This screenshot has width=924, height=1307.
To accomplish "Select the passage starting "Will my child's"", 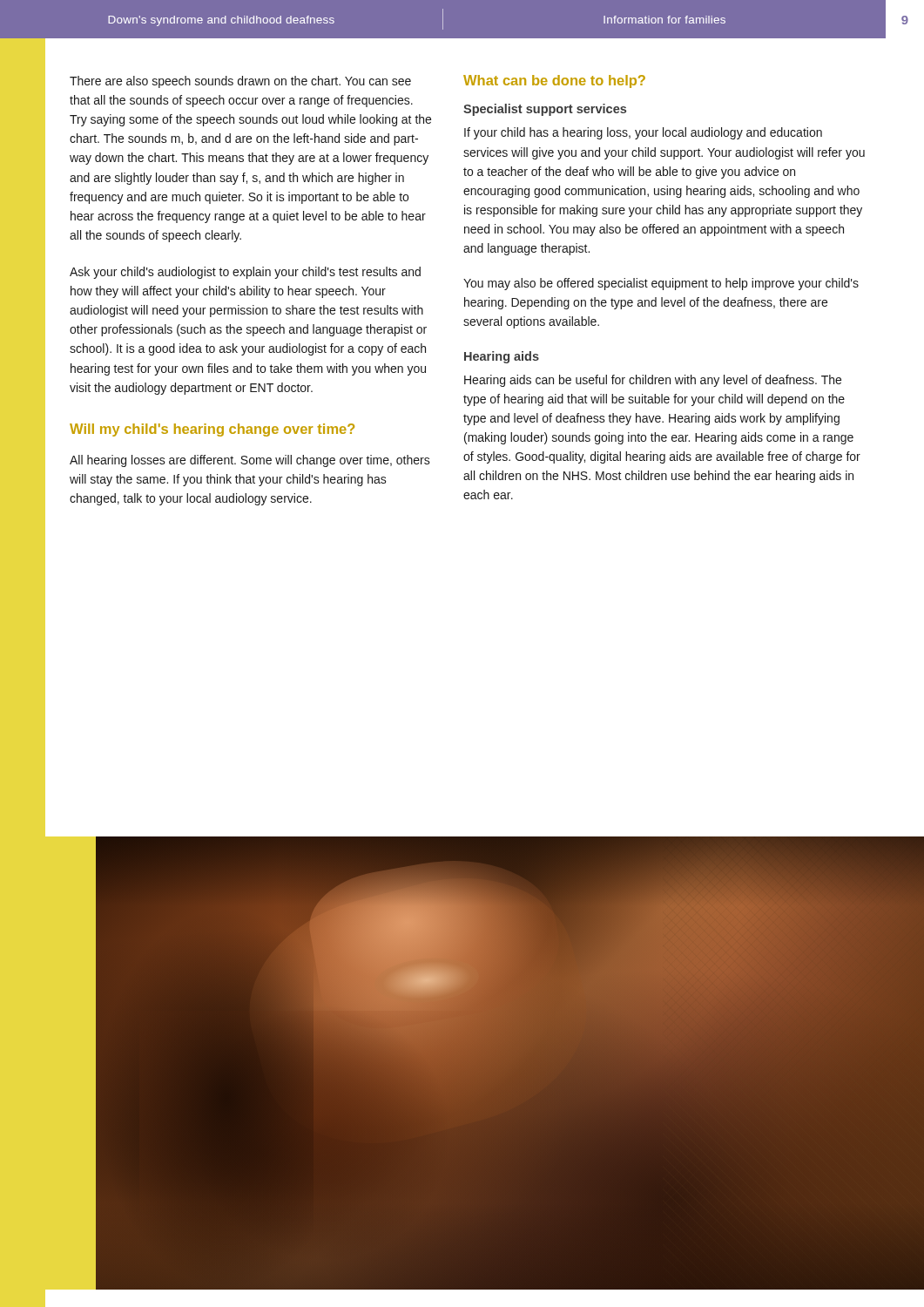I will (x=213, y=428).
